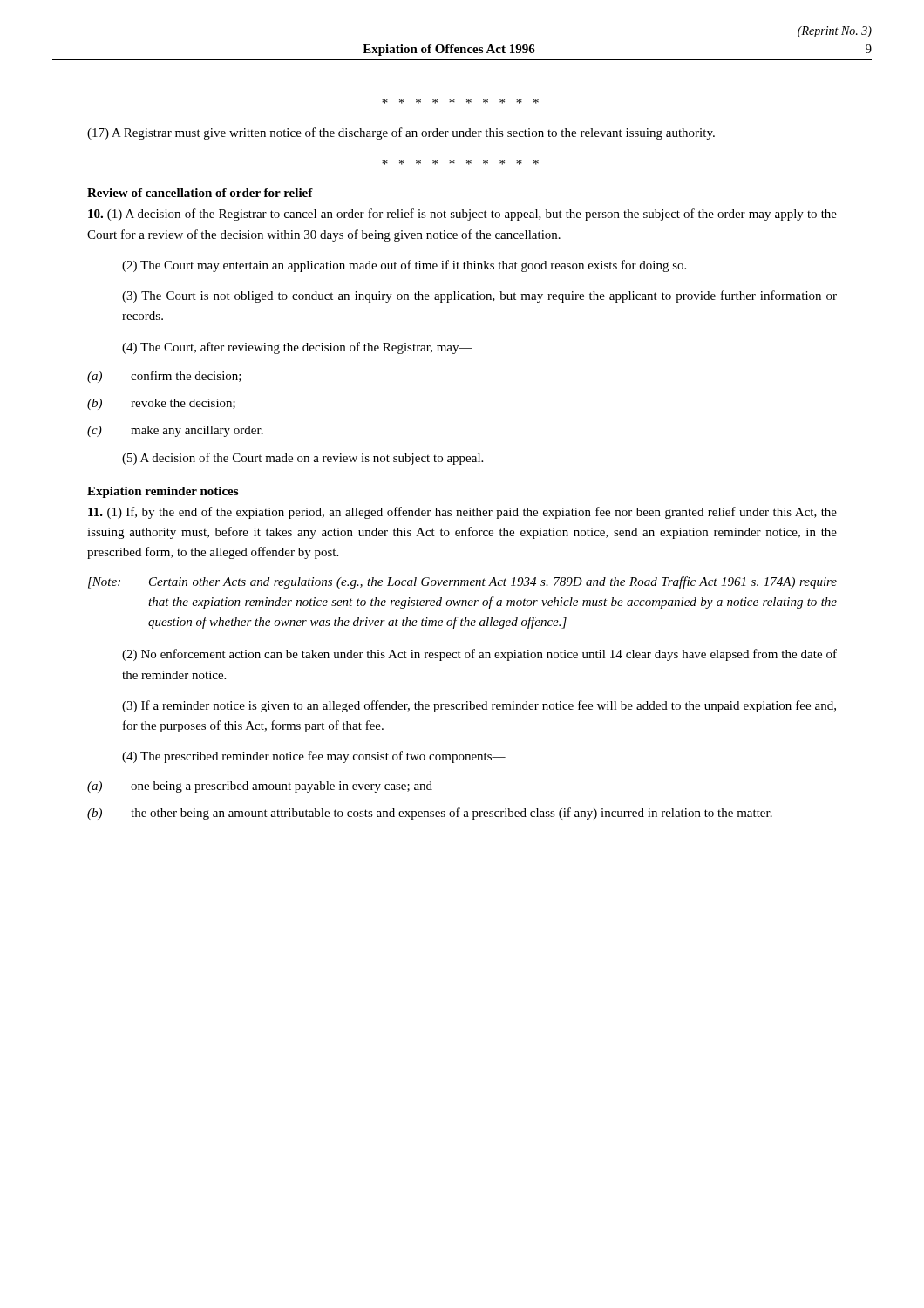924x1308 pixels.
Task: Point to the block starting "(c) make any ancillary order."
Action: pyautogui.click(x=175, y=431)
